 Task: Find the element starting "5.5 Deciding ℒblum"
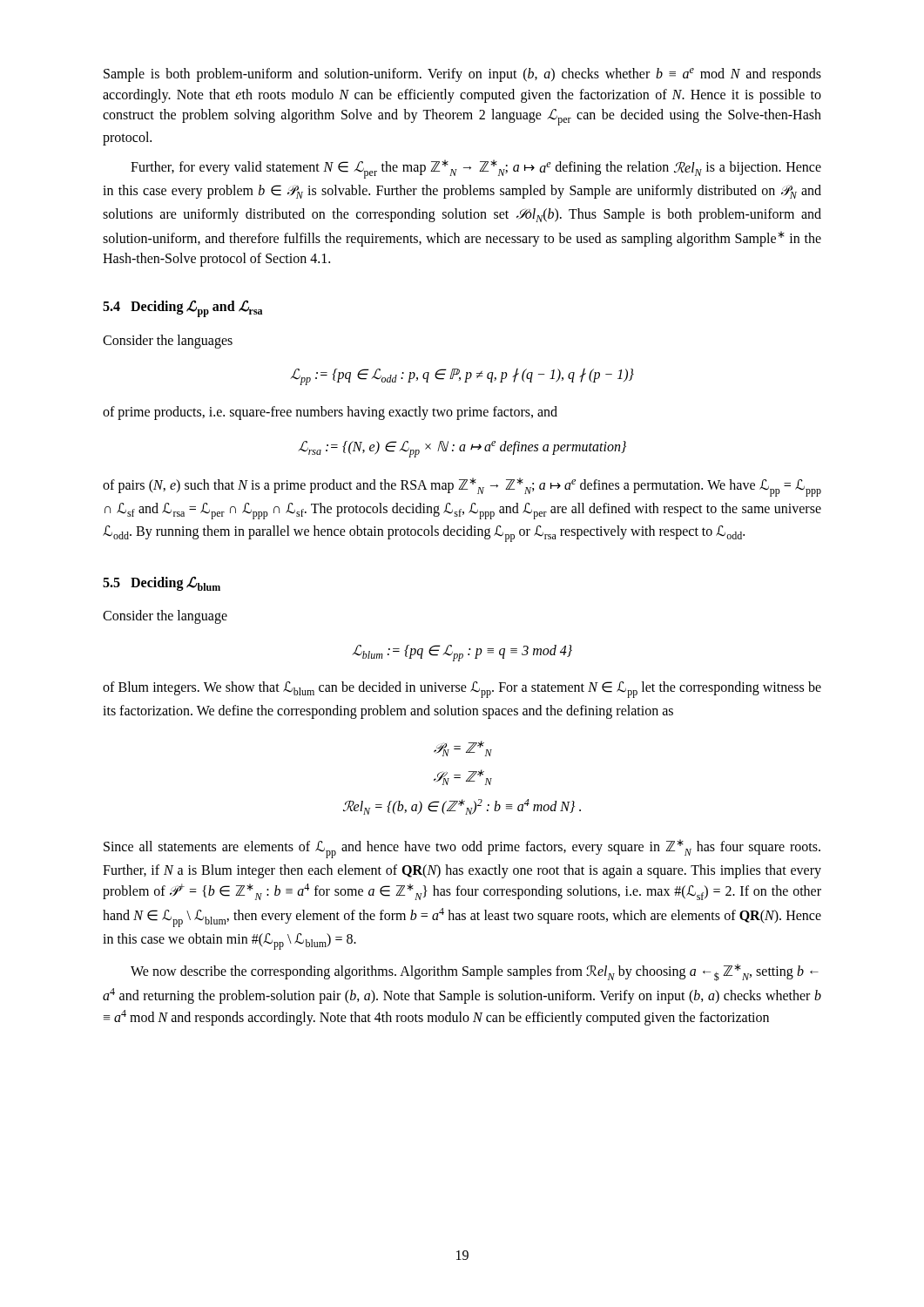(162, 584)
